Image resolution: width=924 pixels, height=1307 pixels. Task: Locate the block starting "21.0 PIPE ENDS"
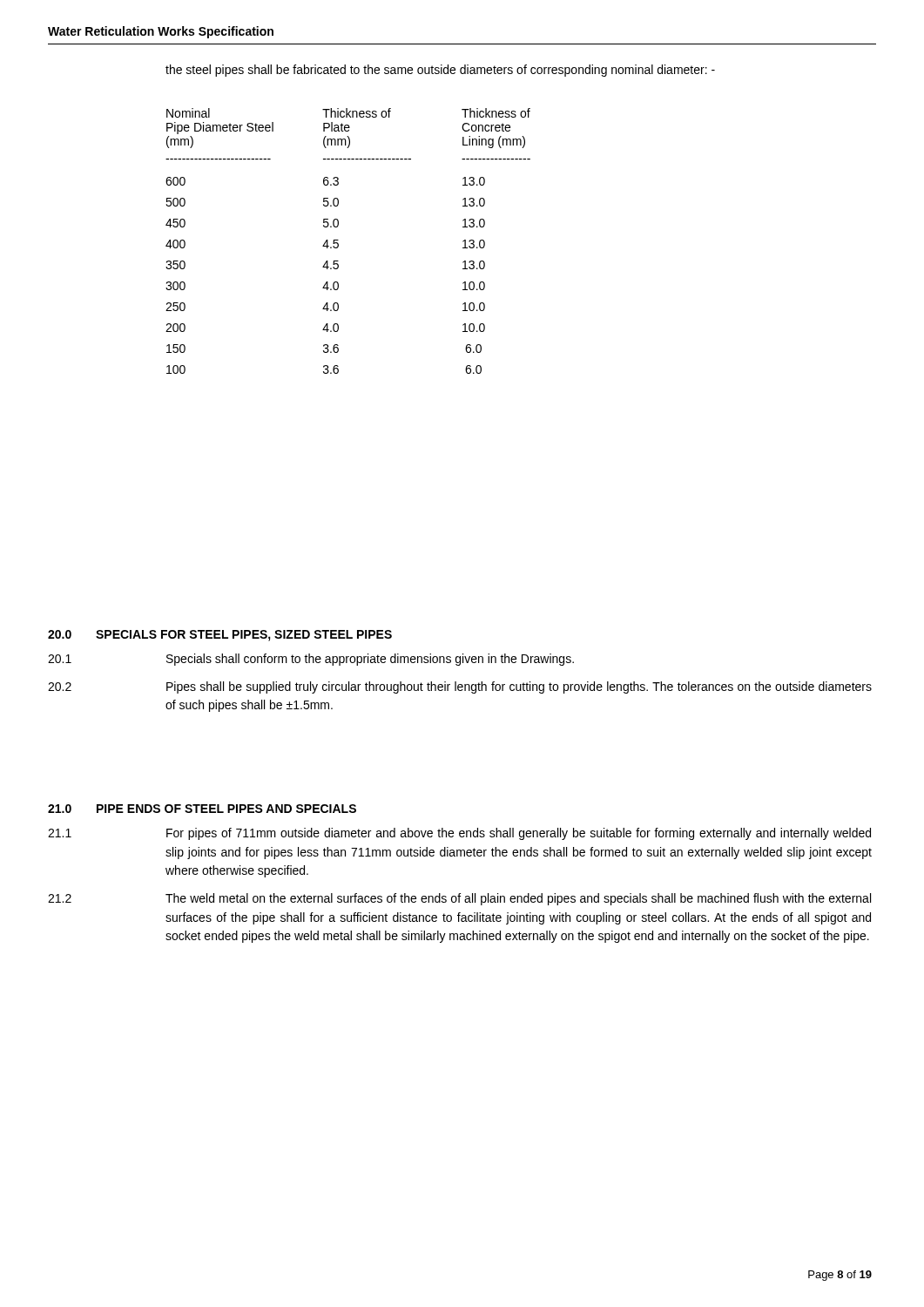click(202, 809)
